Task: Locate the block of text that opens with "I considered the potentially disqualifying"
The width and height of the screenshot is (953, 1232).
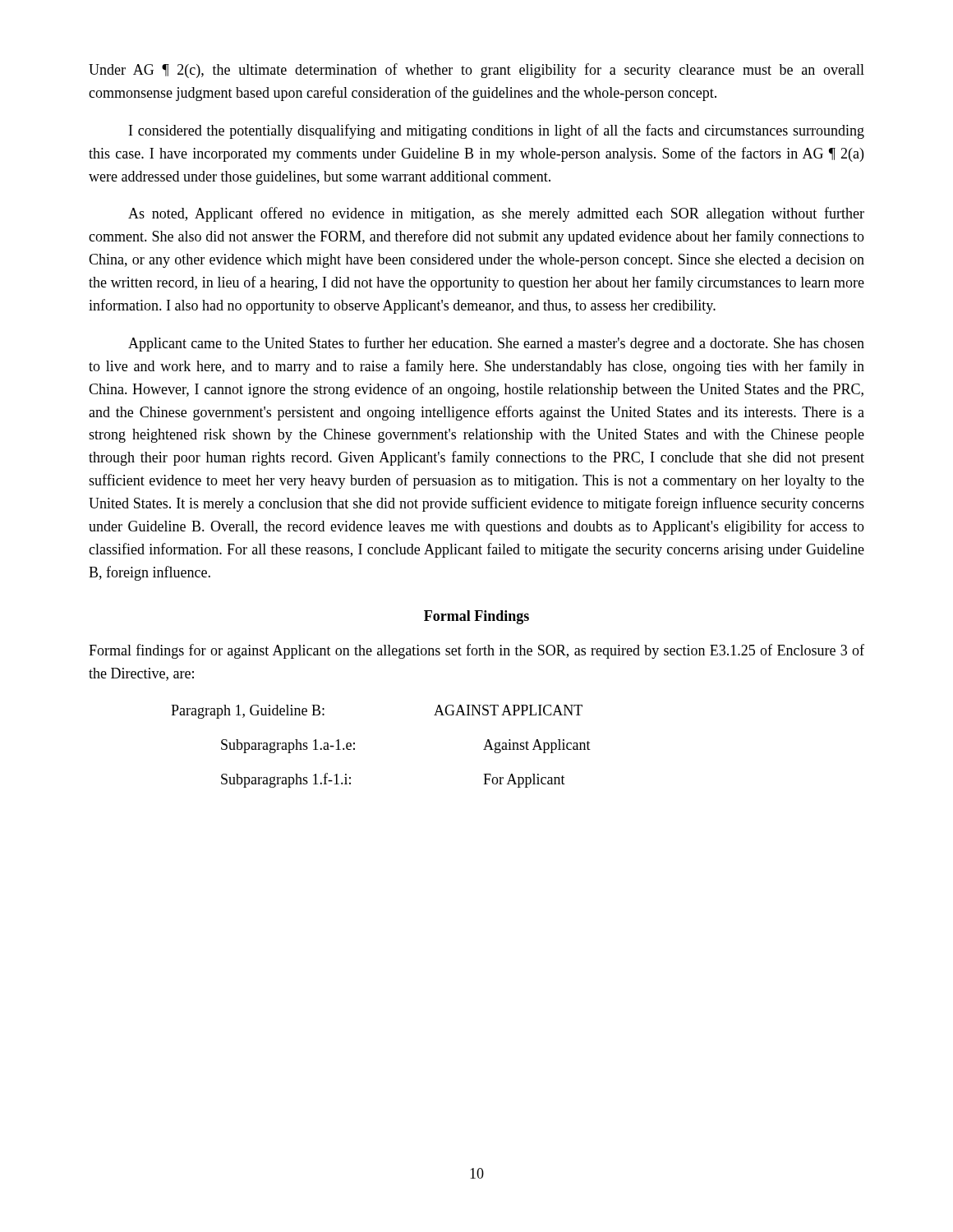Action: tap(476, 153)
